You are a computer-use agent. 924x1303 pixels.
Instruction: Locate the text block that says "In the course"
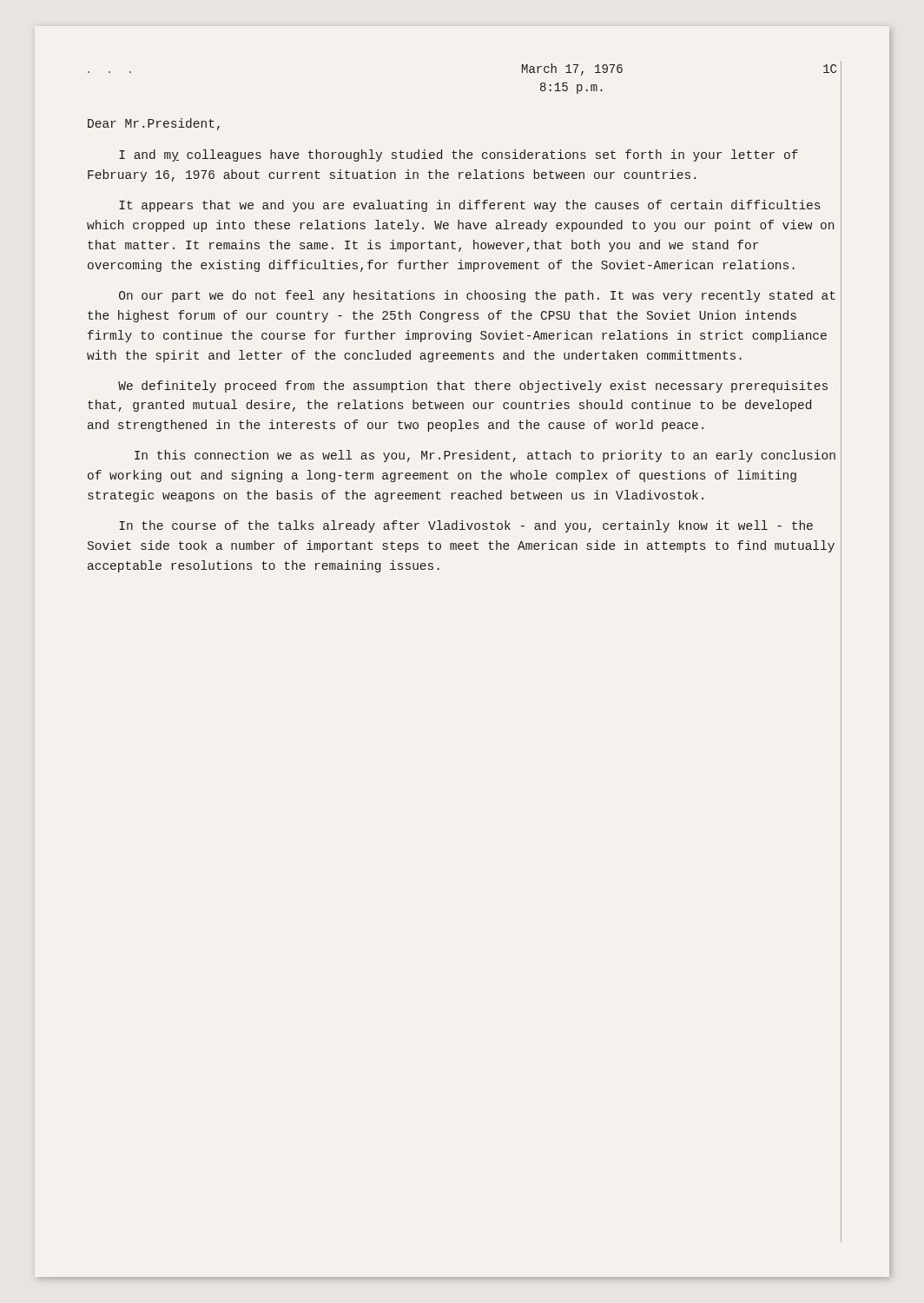(461, 546)
